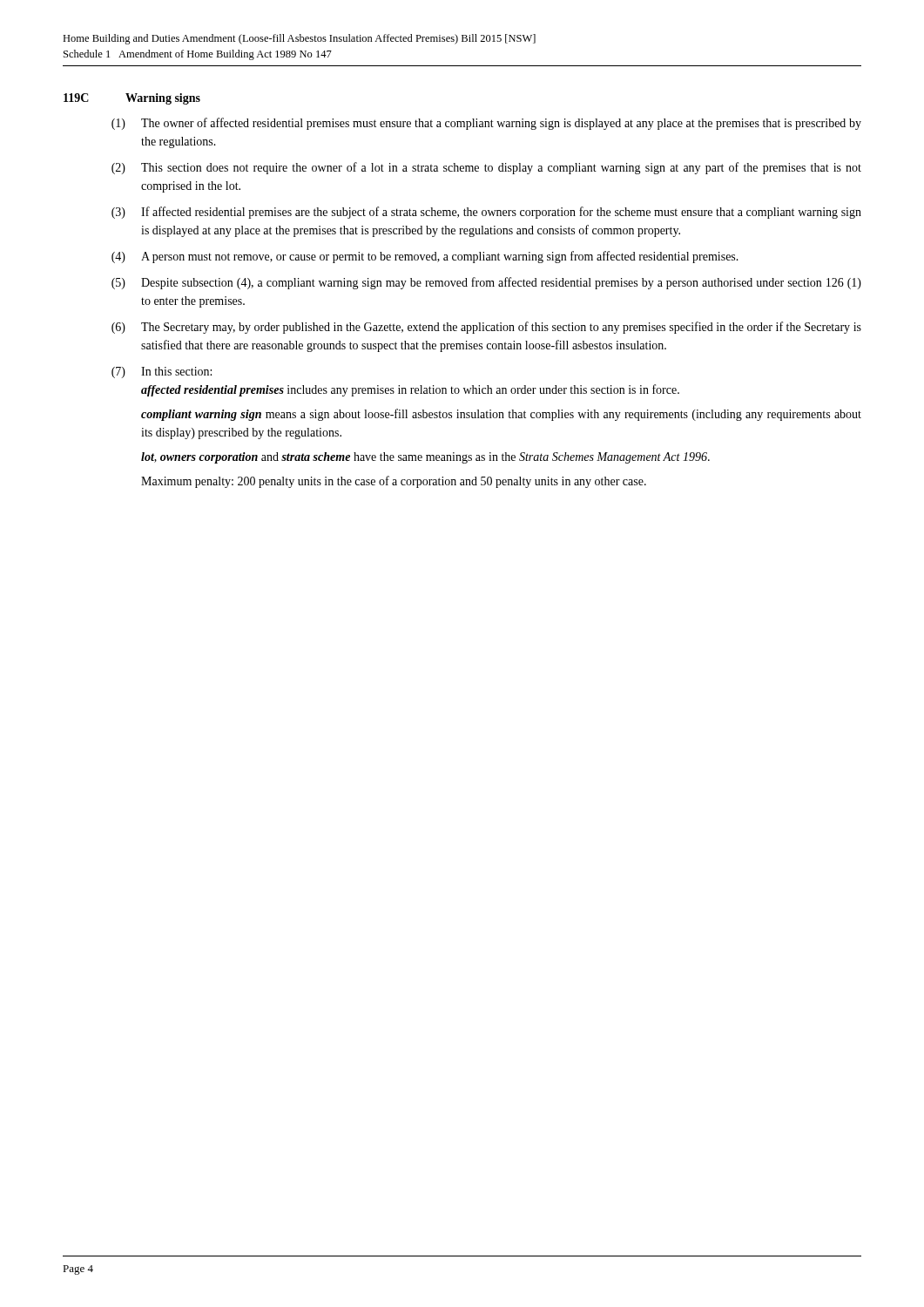Navigate to the passage starting "(3) If affected residential premises"
Screen dimensions: 1307x924
tap(462, 221)
